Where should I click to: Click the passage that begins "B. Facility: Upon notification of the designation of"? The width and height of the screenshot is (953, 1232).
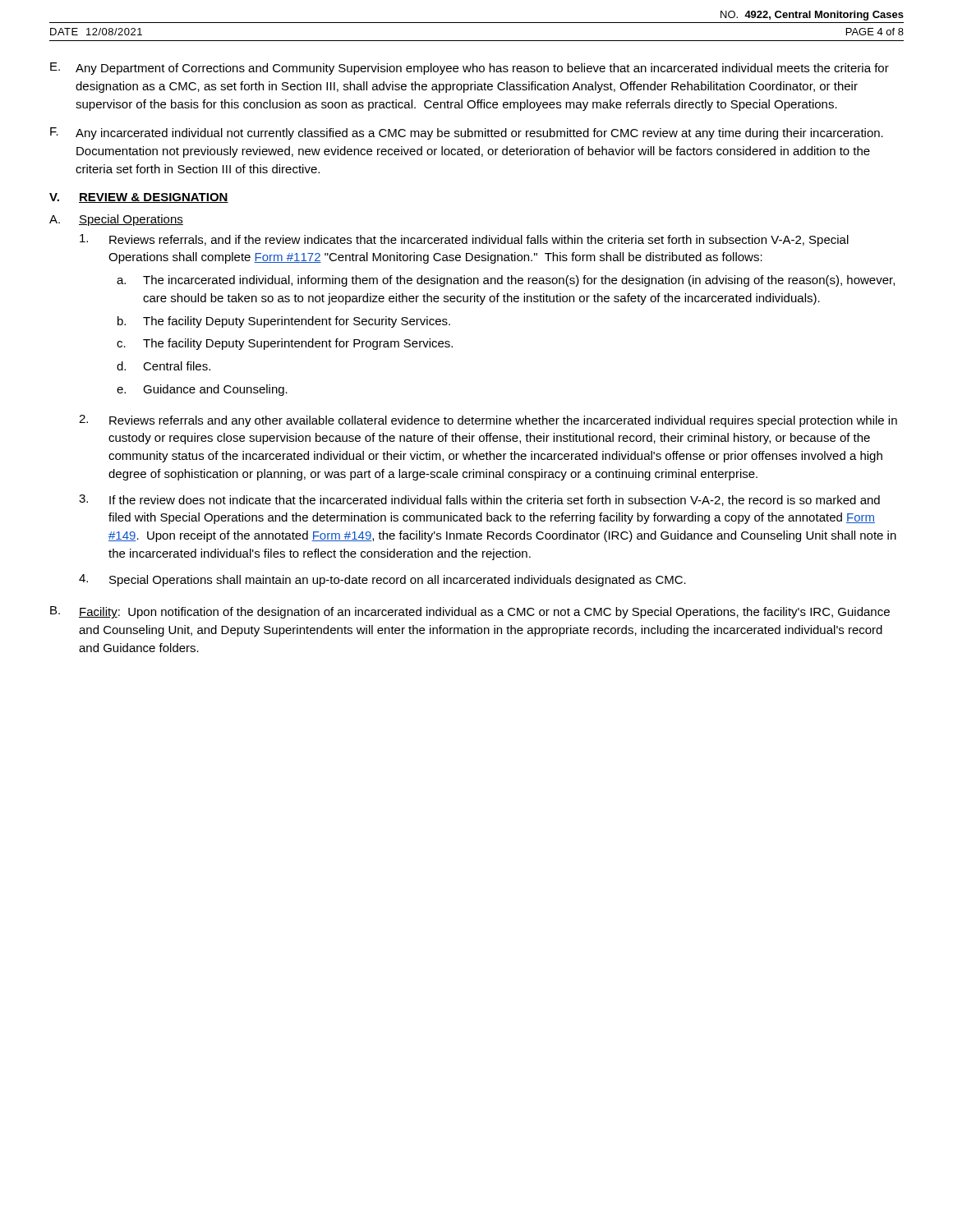476,630
